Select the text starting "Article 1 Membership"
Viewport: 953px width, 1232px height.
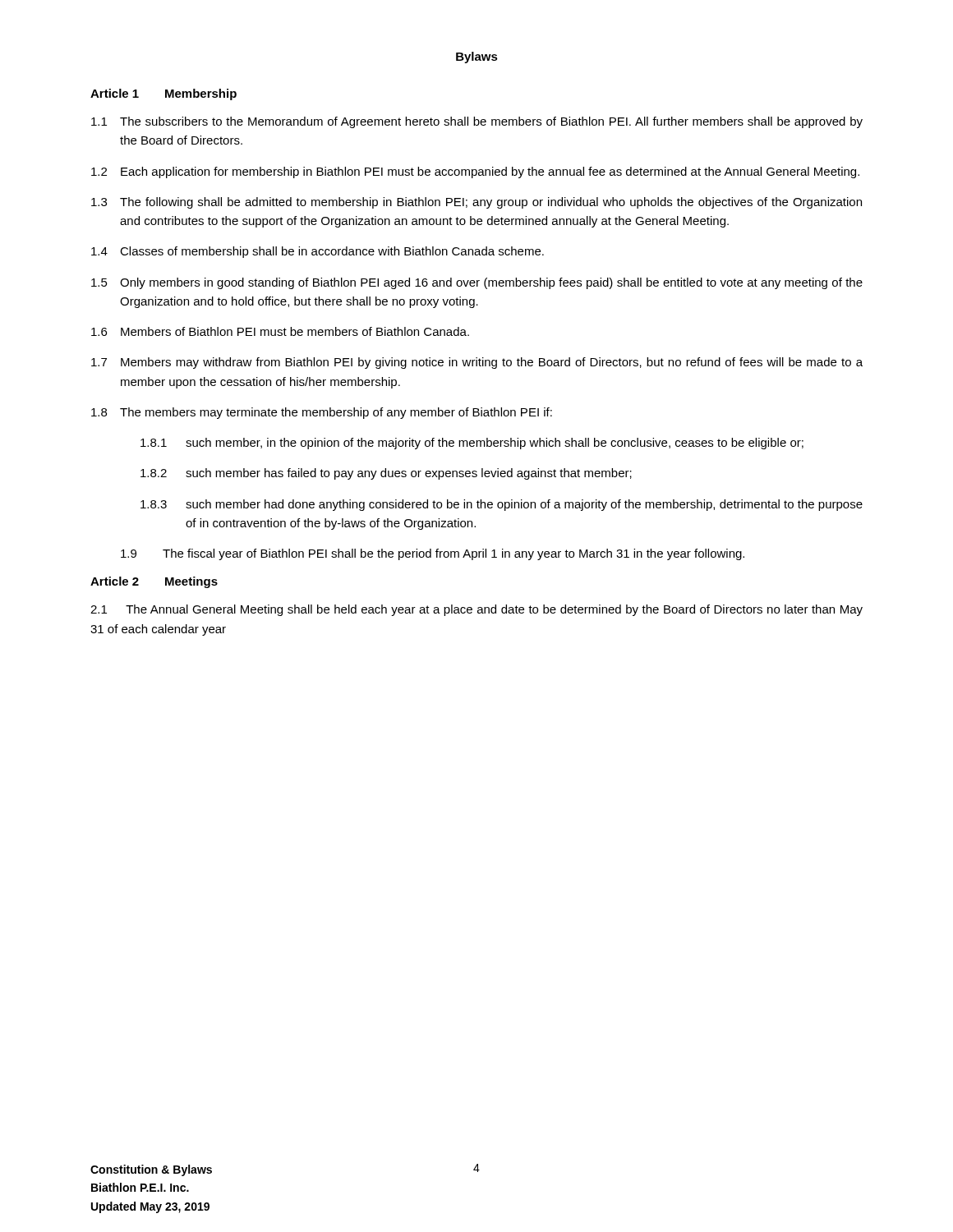click(x=164, y=93)
